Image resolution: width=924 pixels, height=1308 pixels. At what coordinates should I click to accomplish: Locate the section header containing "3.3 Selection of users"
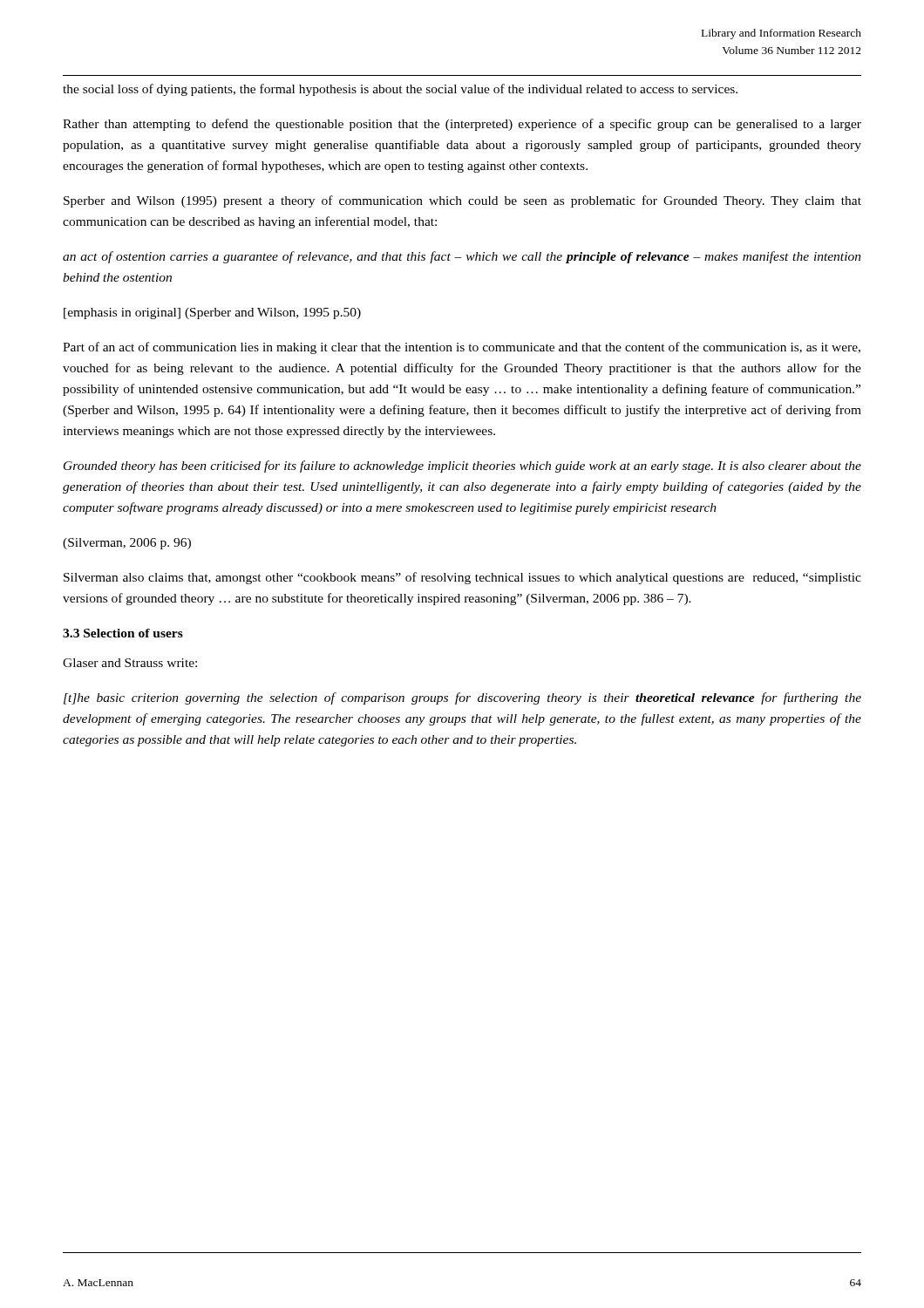click(x=123, y=633)
